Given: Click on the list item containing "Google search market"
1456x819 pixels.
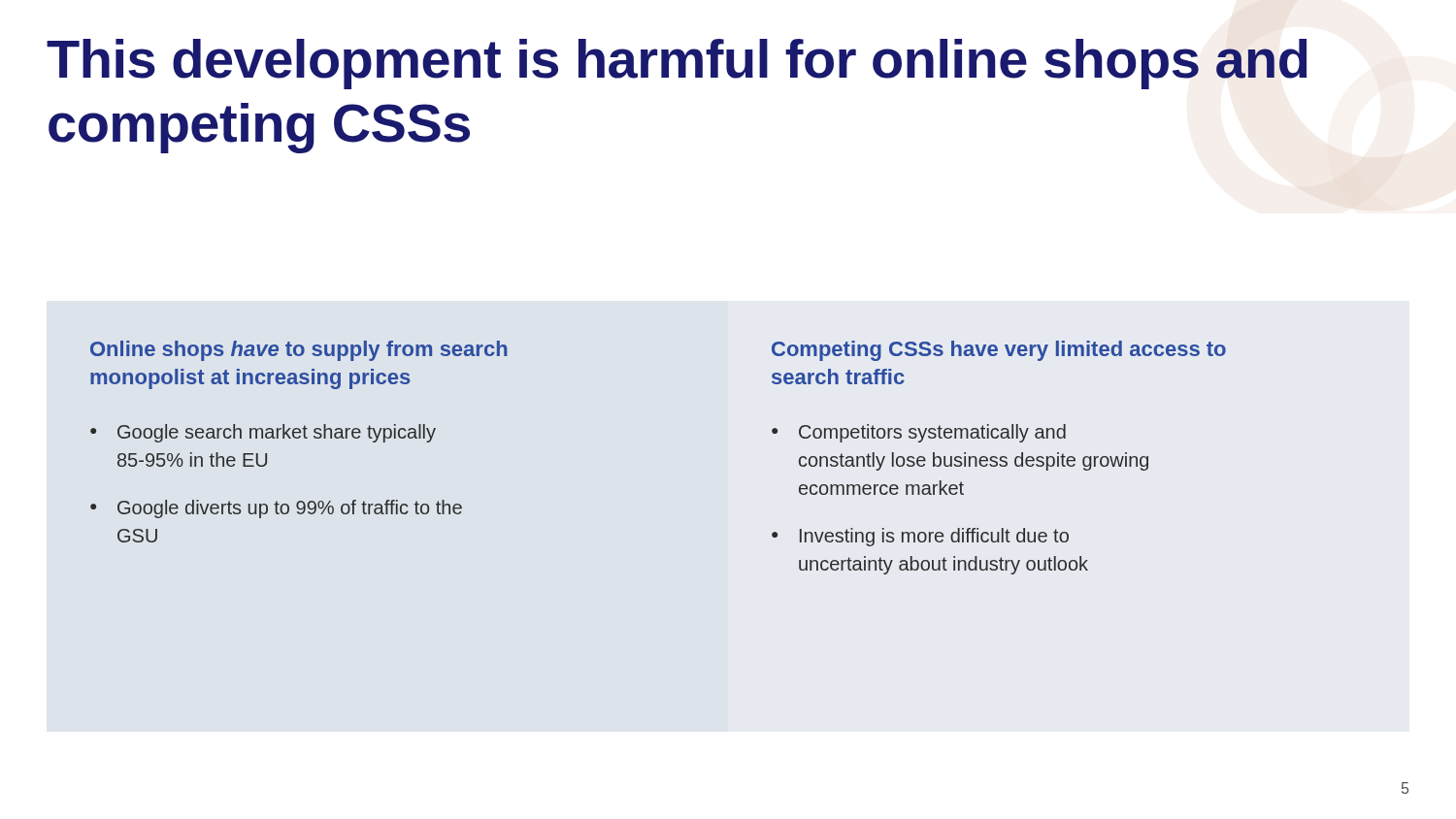Looking at the screenshot, I should [x=276, y=446].
